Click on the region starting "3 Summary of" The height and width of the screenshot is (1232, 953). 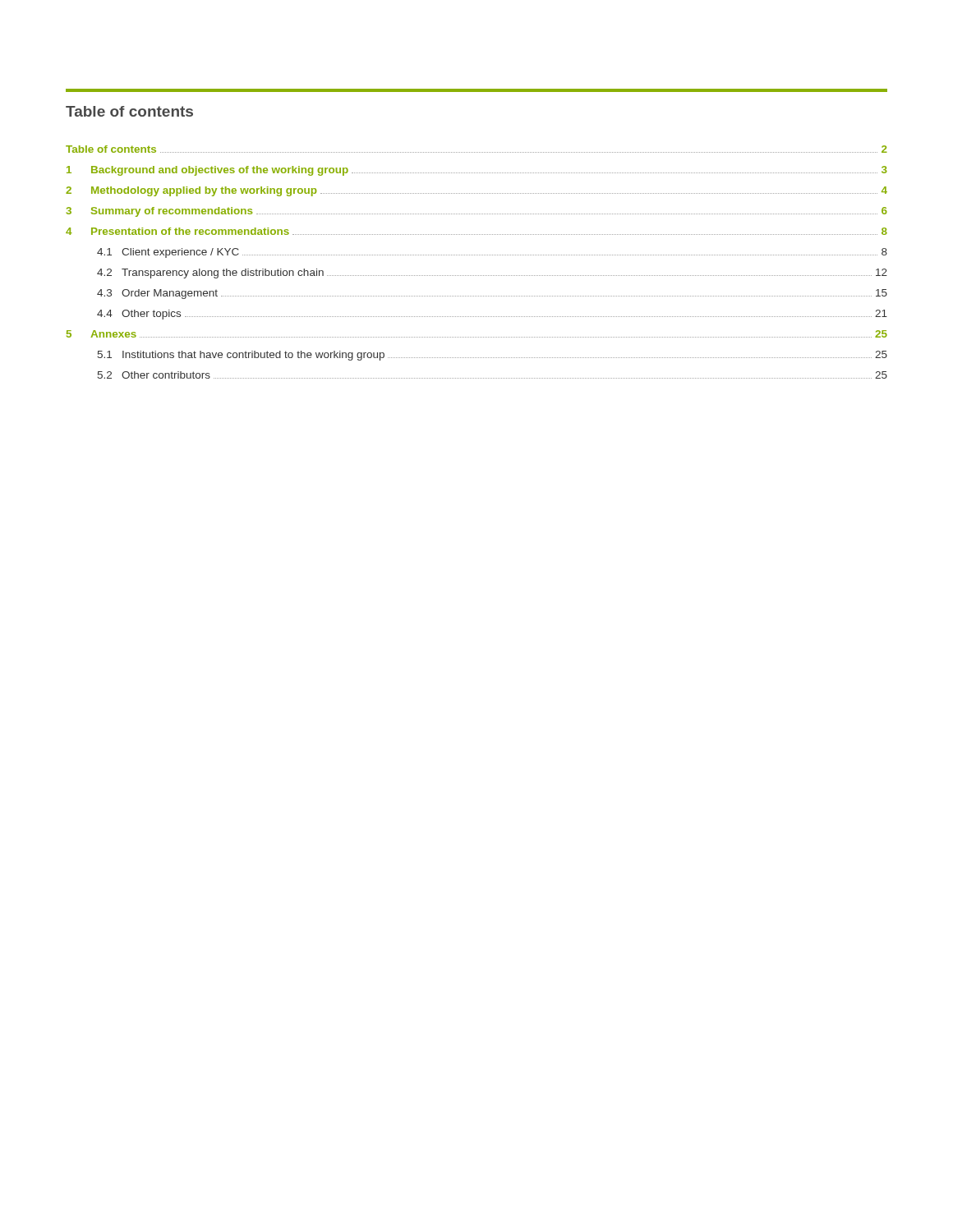point(476,211)
